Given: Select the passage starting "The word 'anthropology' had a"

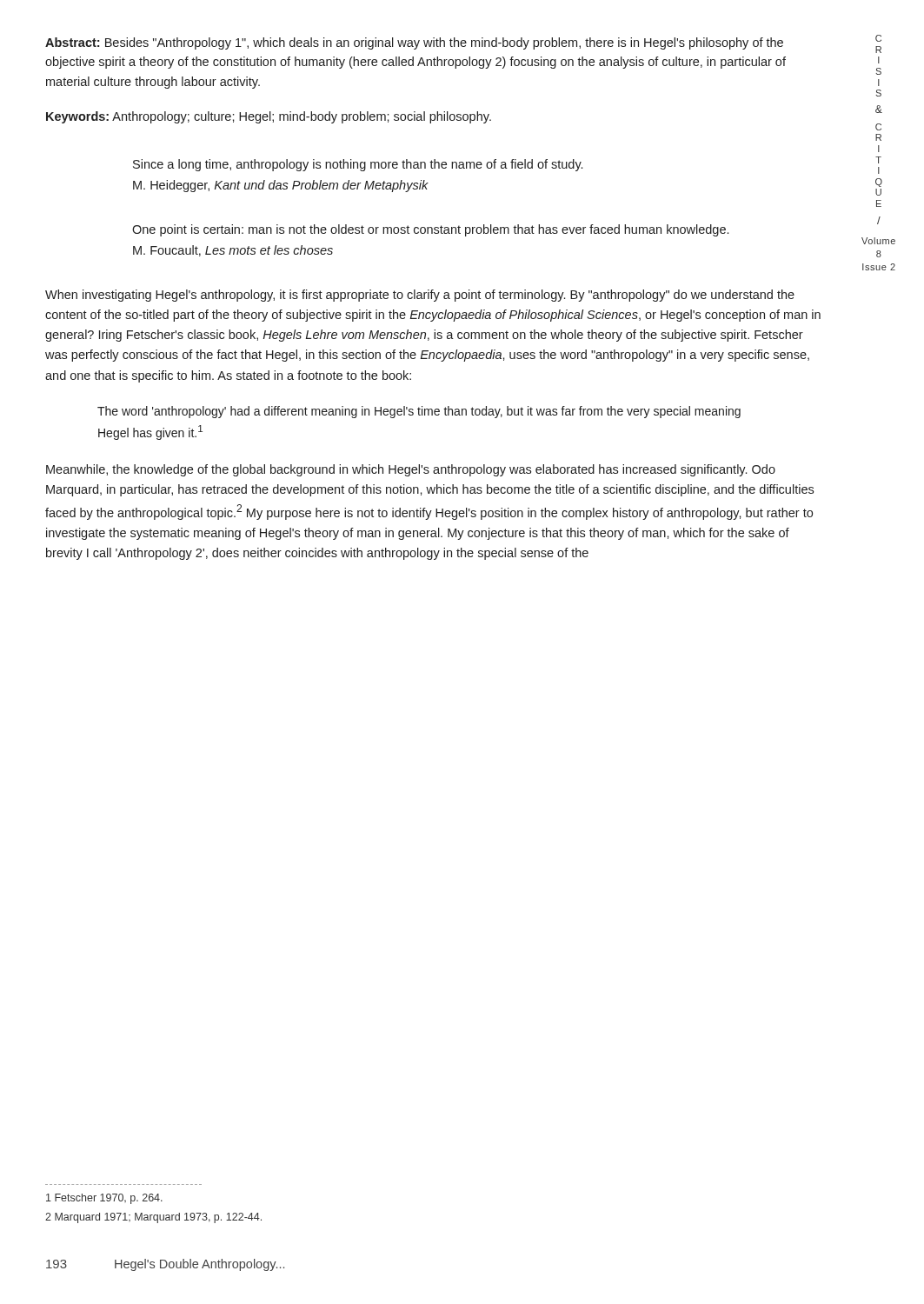Looking at the screenshot, I should tap(419, 422).
